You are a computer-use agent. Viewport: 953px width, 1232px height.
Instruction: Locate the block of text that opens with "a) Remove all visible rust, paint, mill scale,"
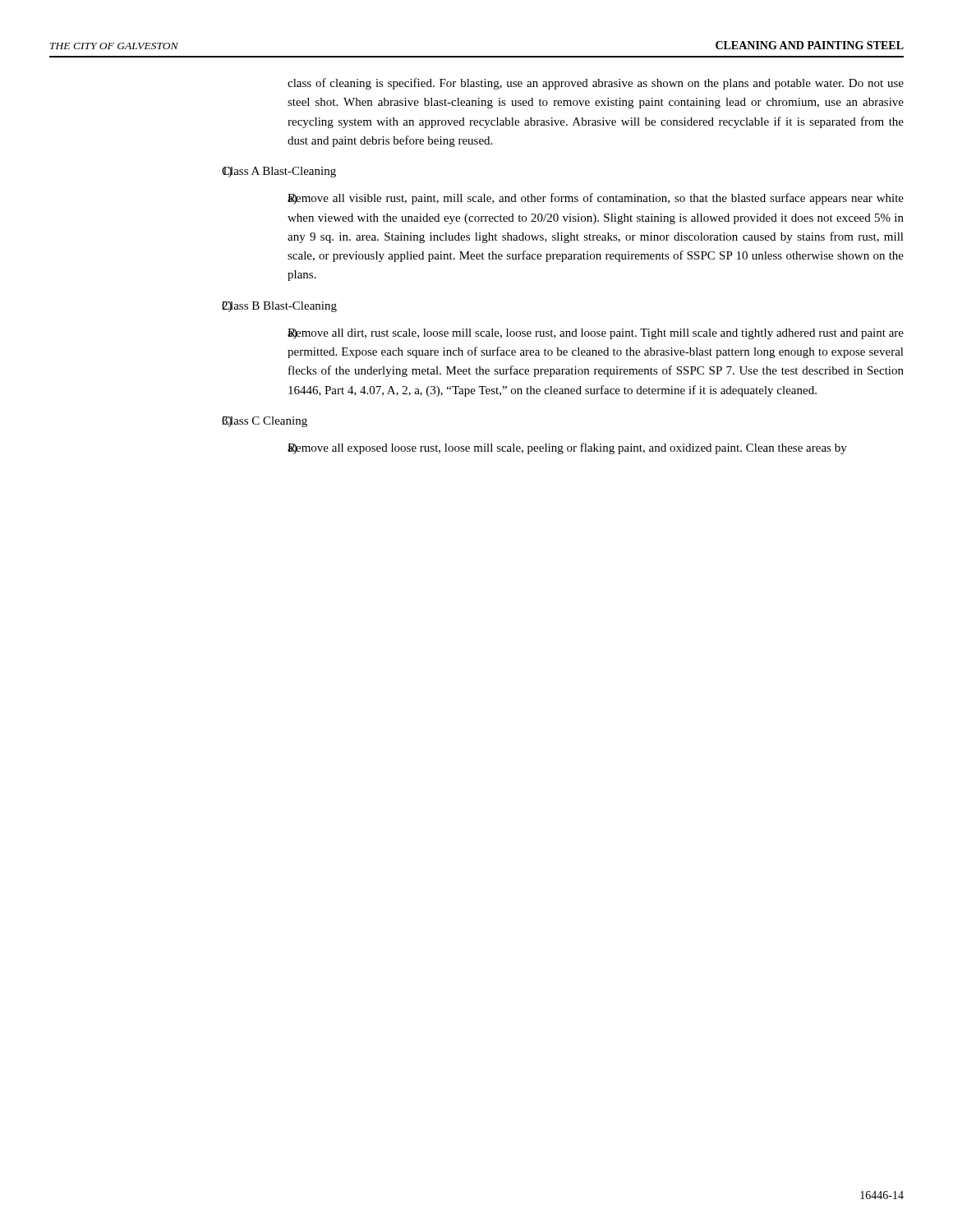[x=476, y=237]
